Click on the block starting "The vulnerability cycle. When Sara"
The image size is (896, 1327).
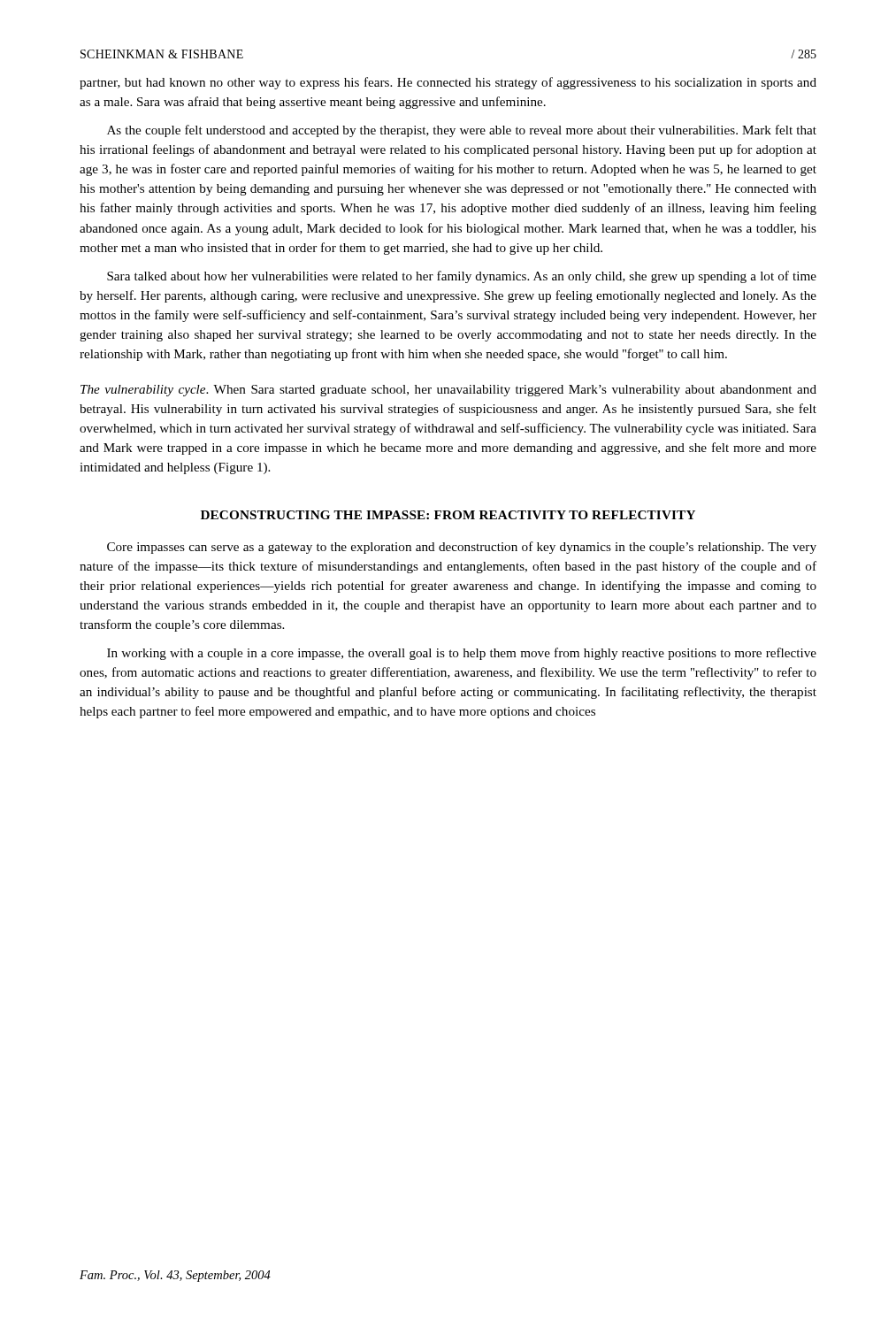coord(448,428)
